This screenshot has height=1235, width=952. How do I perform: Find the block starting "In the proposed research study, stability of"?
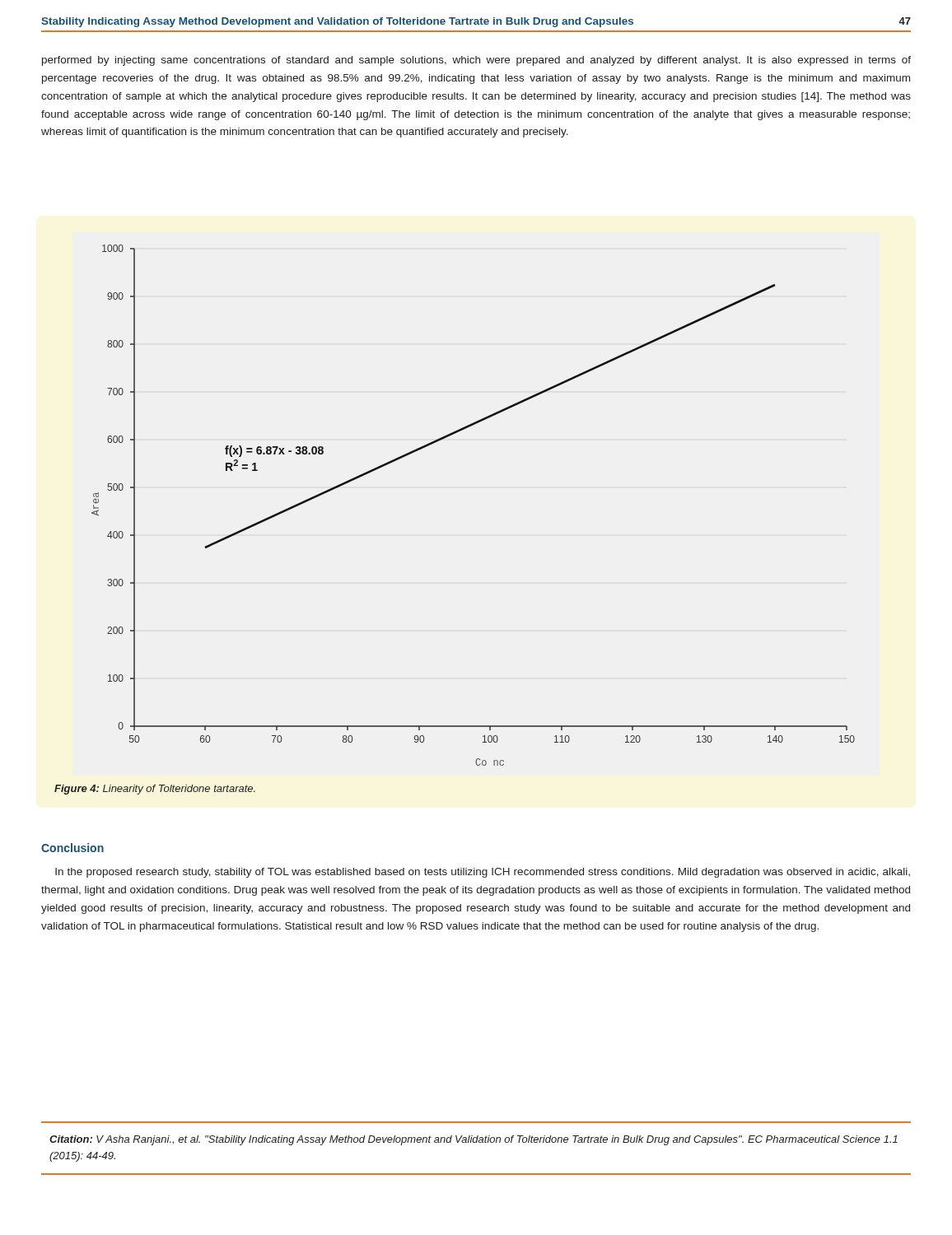pos(476,899)
